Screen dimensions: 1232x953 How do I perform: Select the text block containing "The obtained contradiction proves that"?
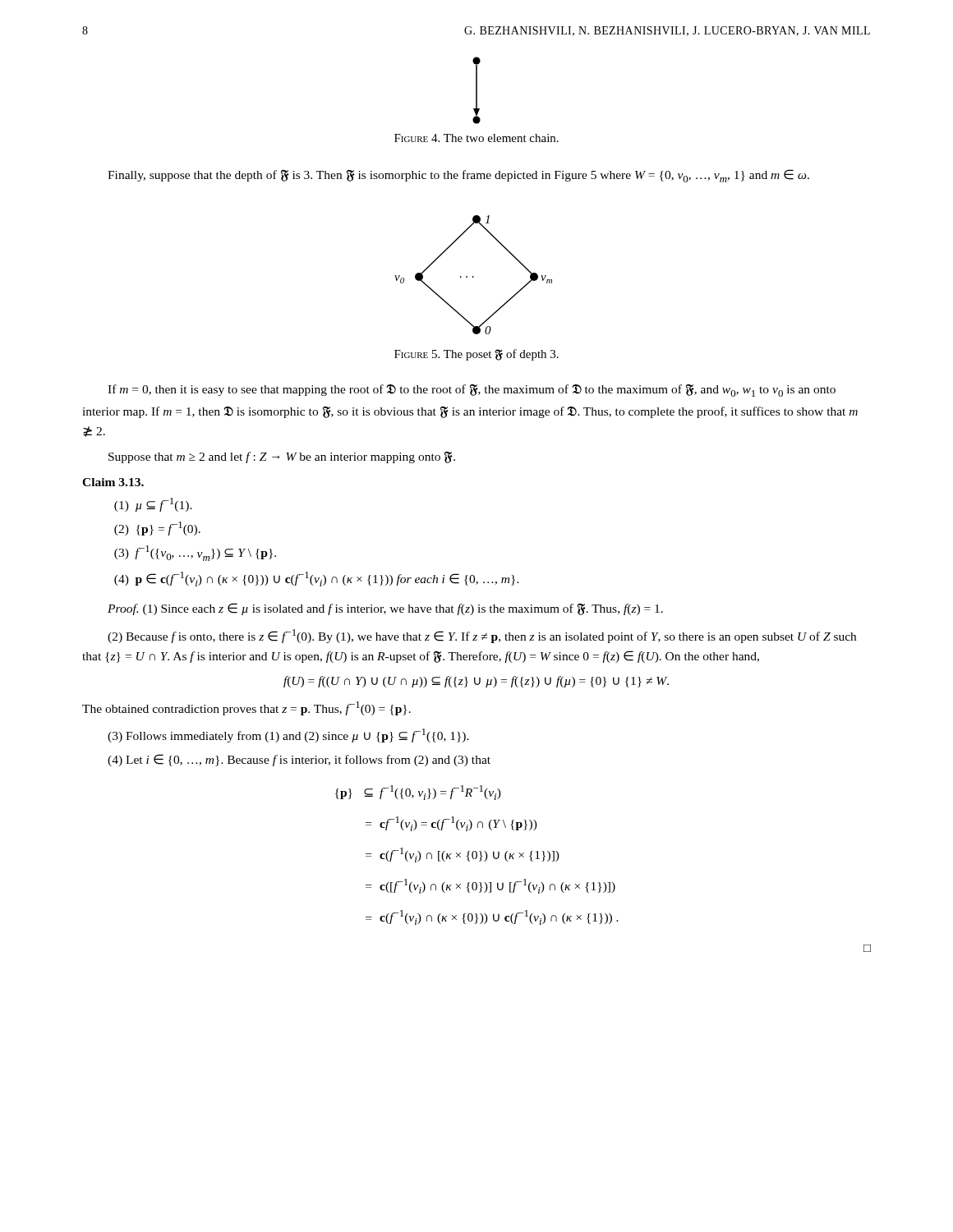(247, 707)
